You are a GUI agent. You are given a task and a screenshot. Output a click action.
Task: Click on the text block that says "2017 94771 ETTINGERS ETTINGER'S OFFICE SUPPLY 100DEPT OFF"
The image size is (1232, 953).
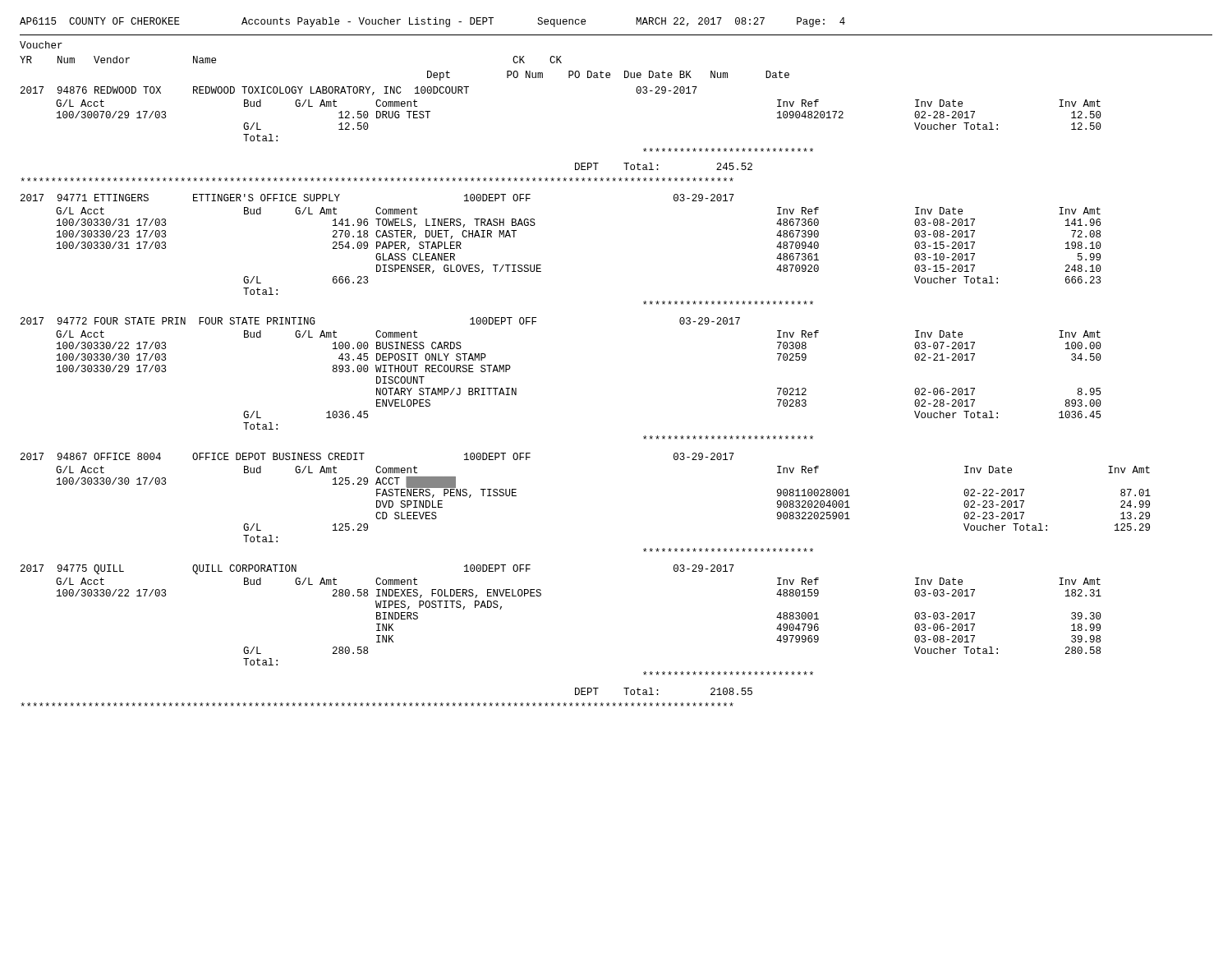point(29,198)
